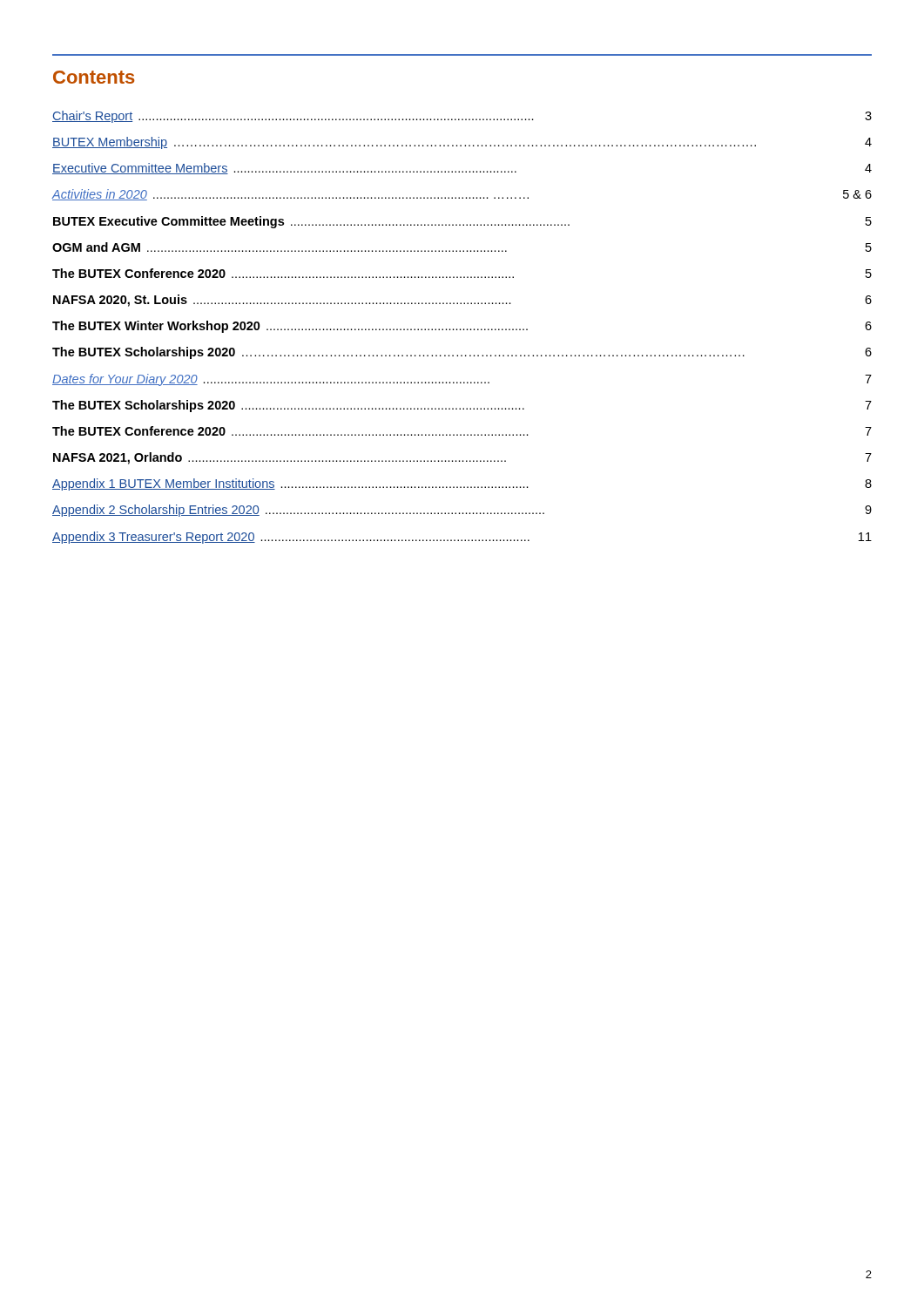This screenshot has height=1307, width=924.
Task: Navigate to the text block starting "The BUTEX Winter"
Action: [x=462, y=326]
